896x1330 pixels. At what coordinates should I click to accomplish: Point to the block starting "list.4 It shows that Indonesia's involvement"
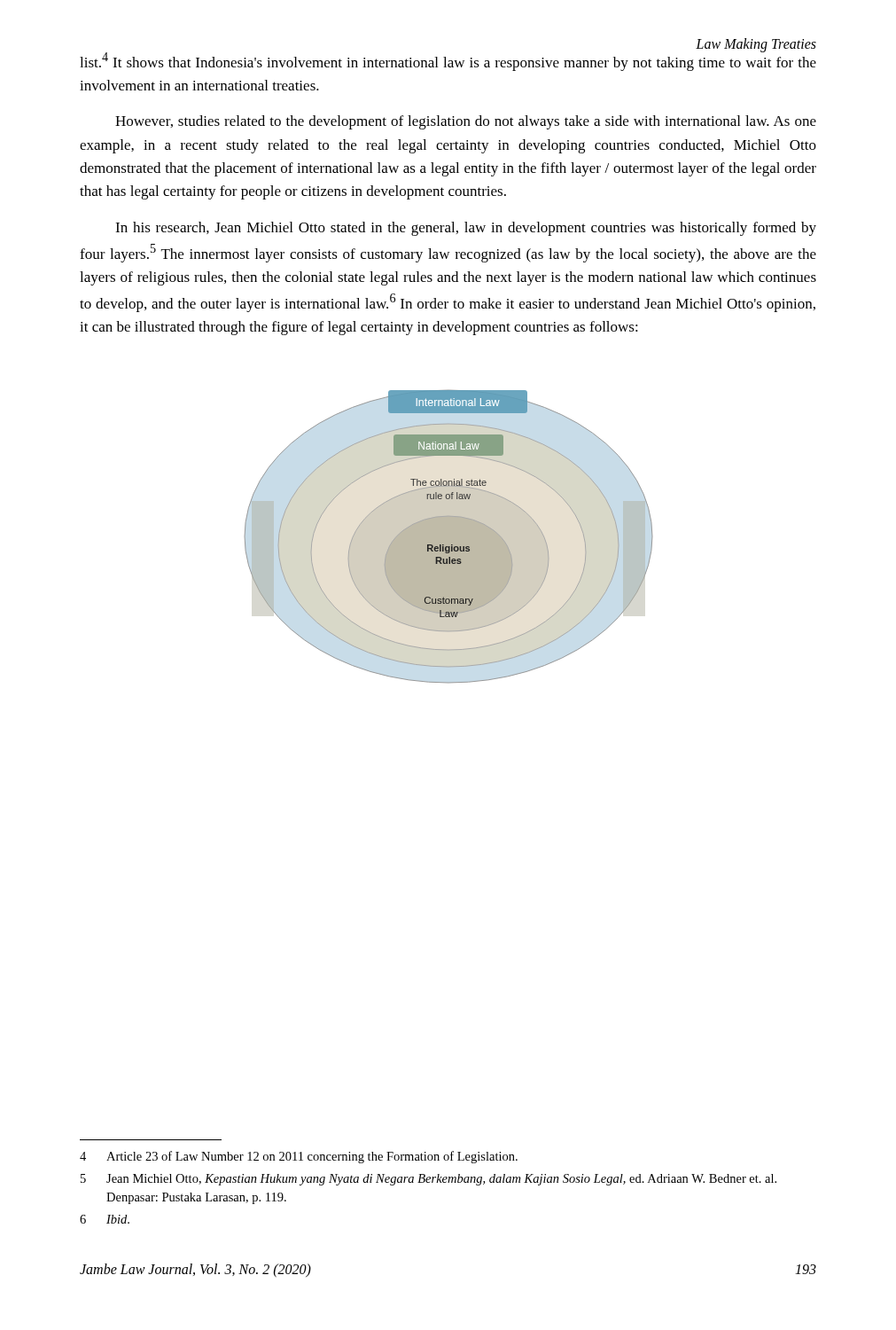[448, 72]
